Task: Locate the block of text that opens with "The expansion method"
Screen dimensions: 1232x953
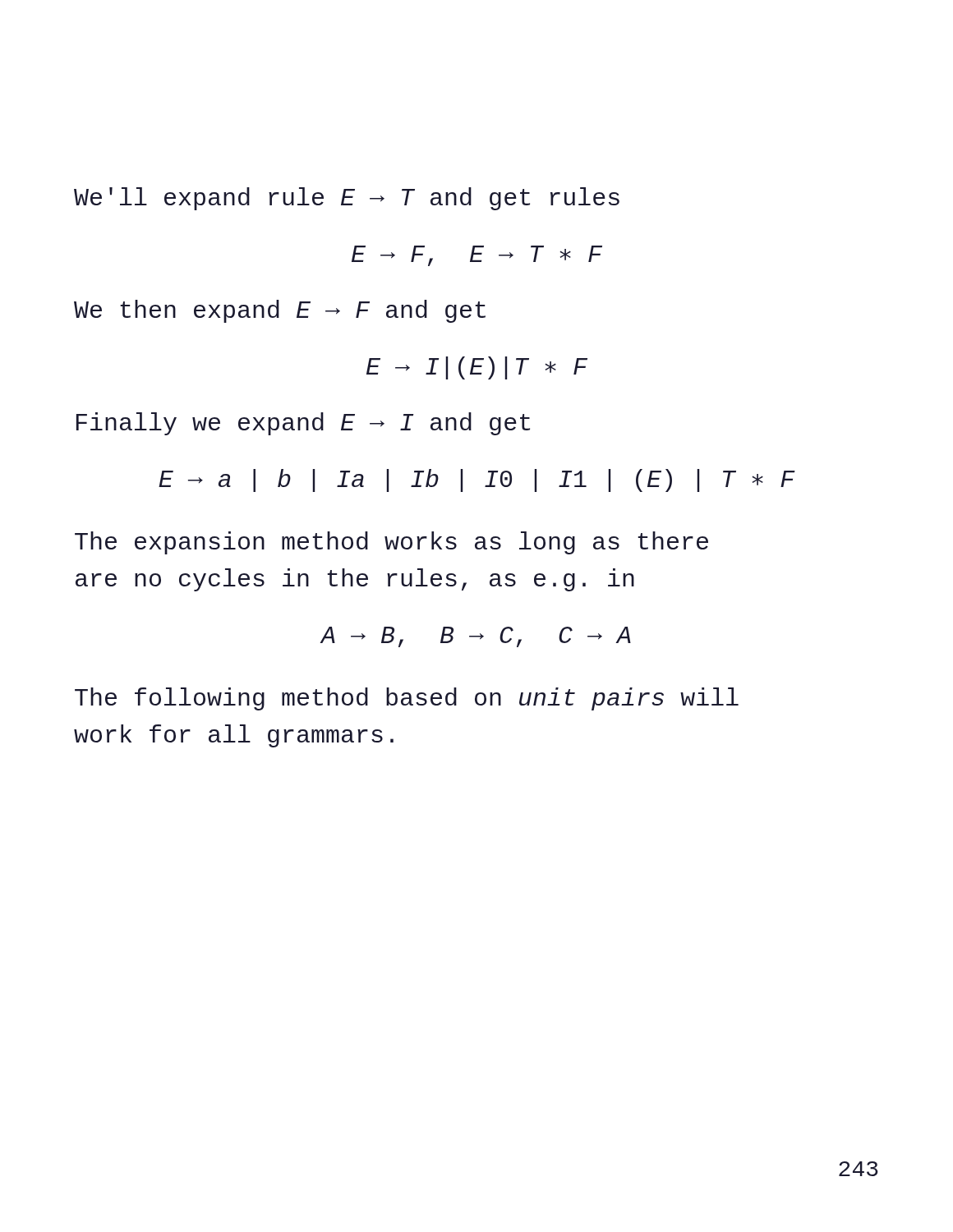Action: [x=392, y=561]
